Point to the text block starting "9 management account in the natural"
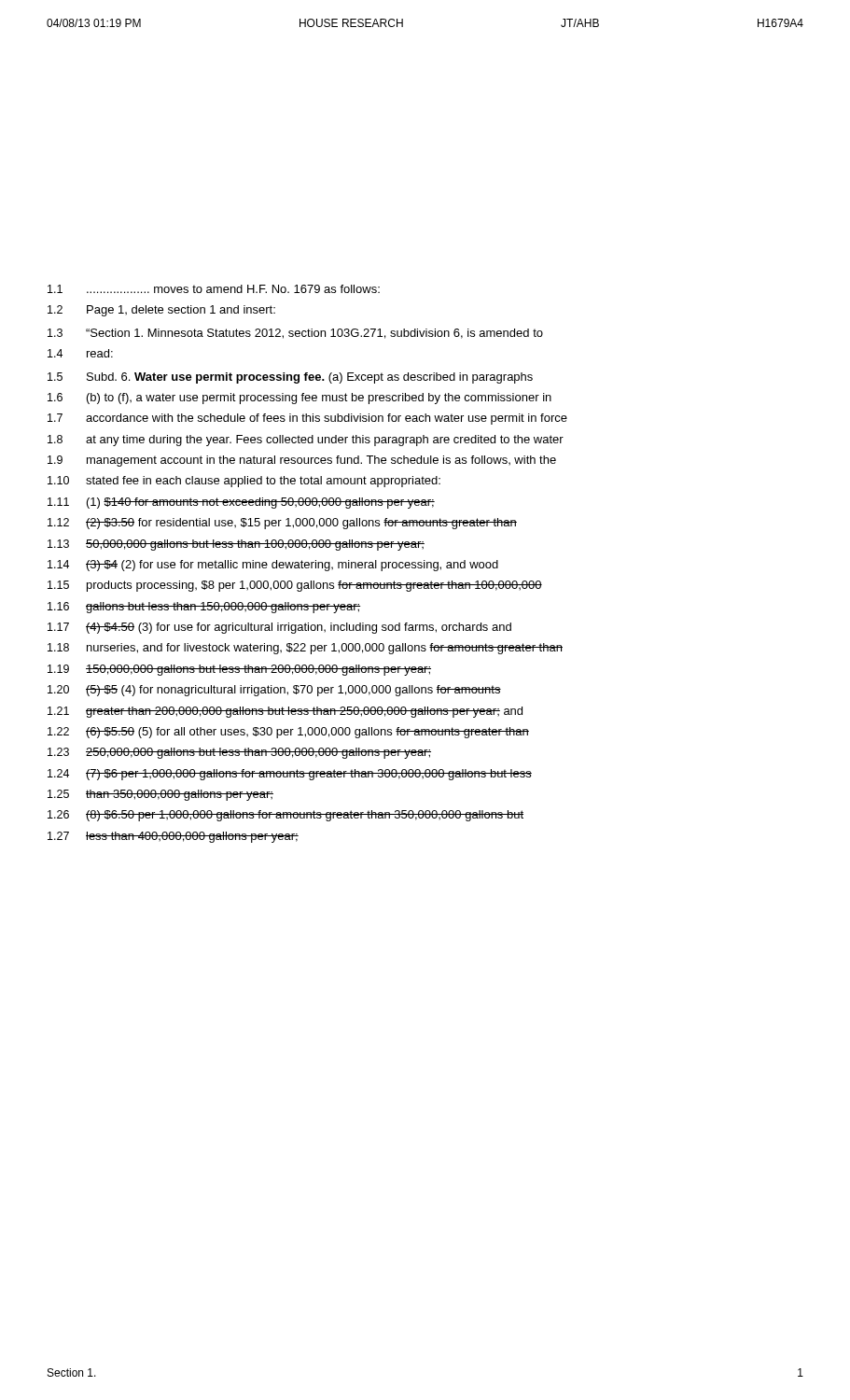This screenshot has width=850, height=1400. 425,460
